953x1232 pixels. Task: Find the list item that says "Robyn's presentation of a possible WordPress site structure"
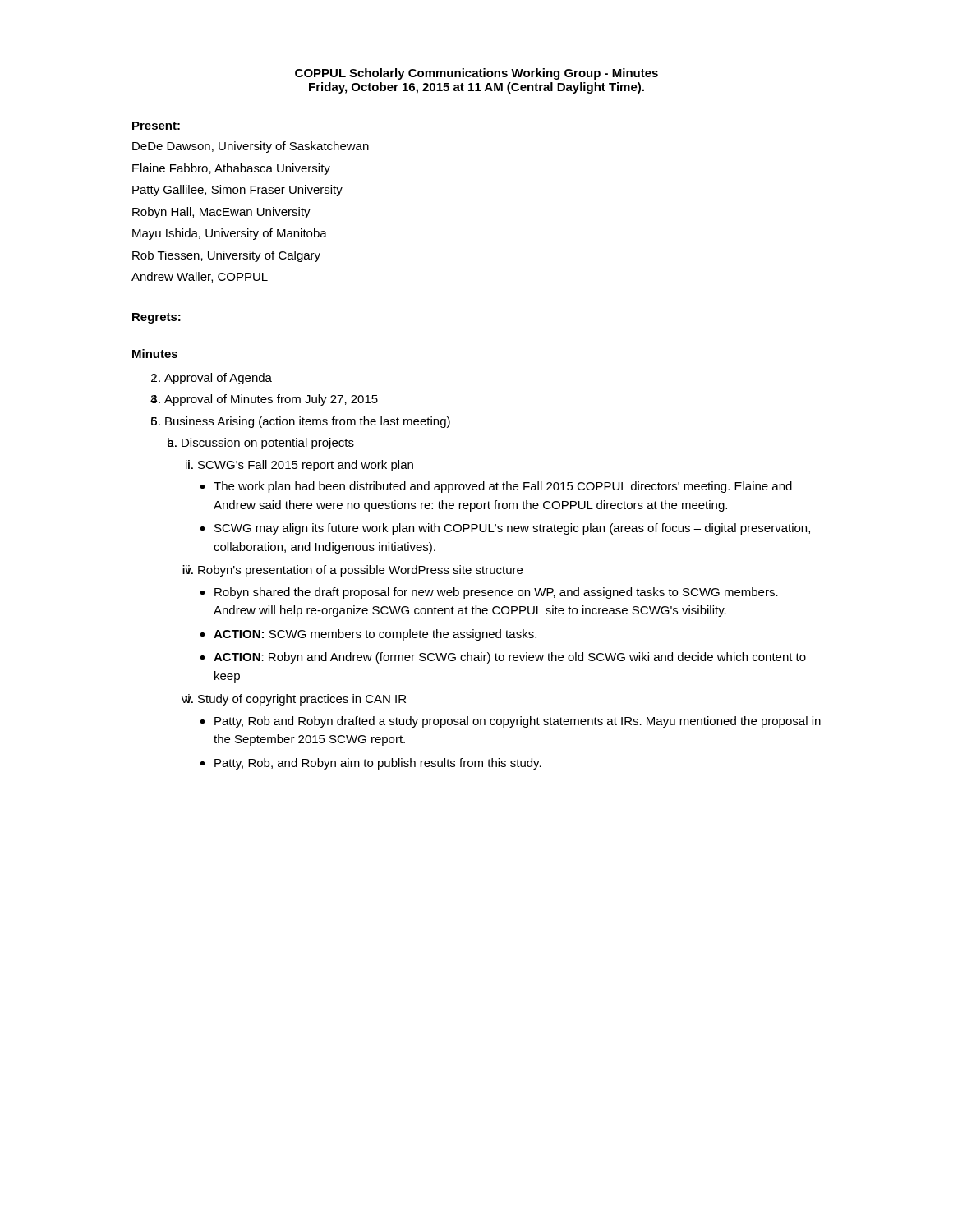[509, 623]
